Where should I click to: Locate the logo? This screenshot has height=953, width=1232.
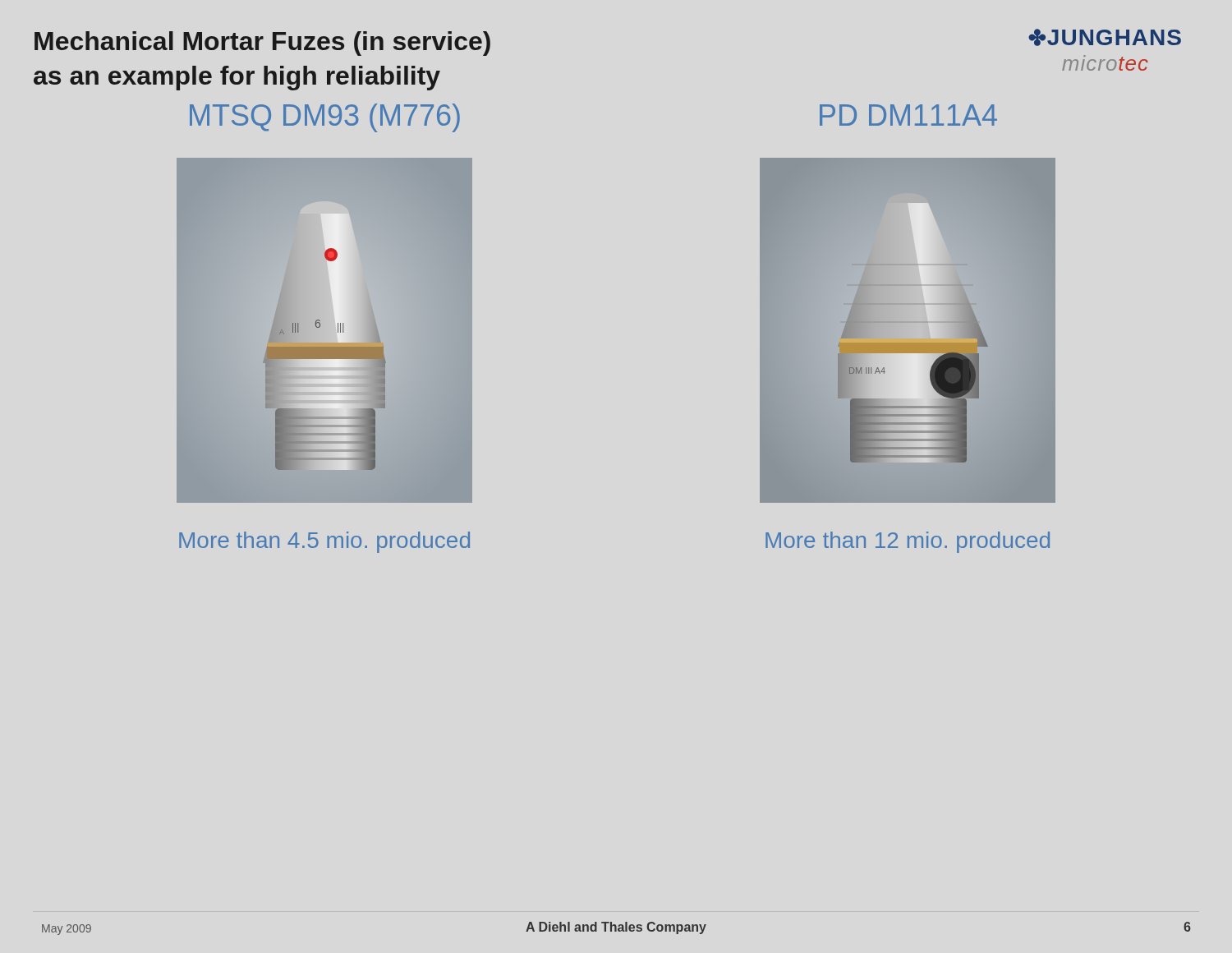click(x=1114, y=51)
